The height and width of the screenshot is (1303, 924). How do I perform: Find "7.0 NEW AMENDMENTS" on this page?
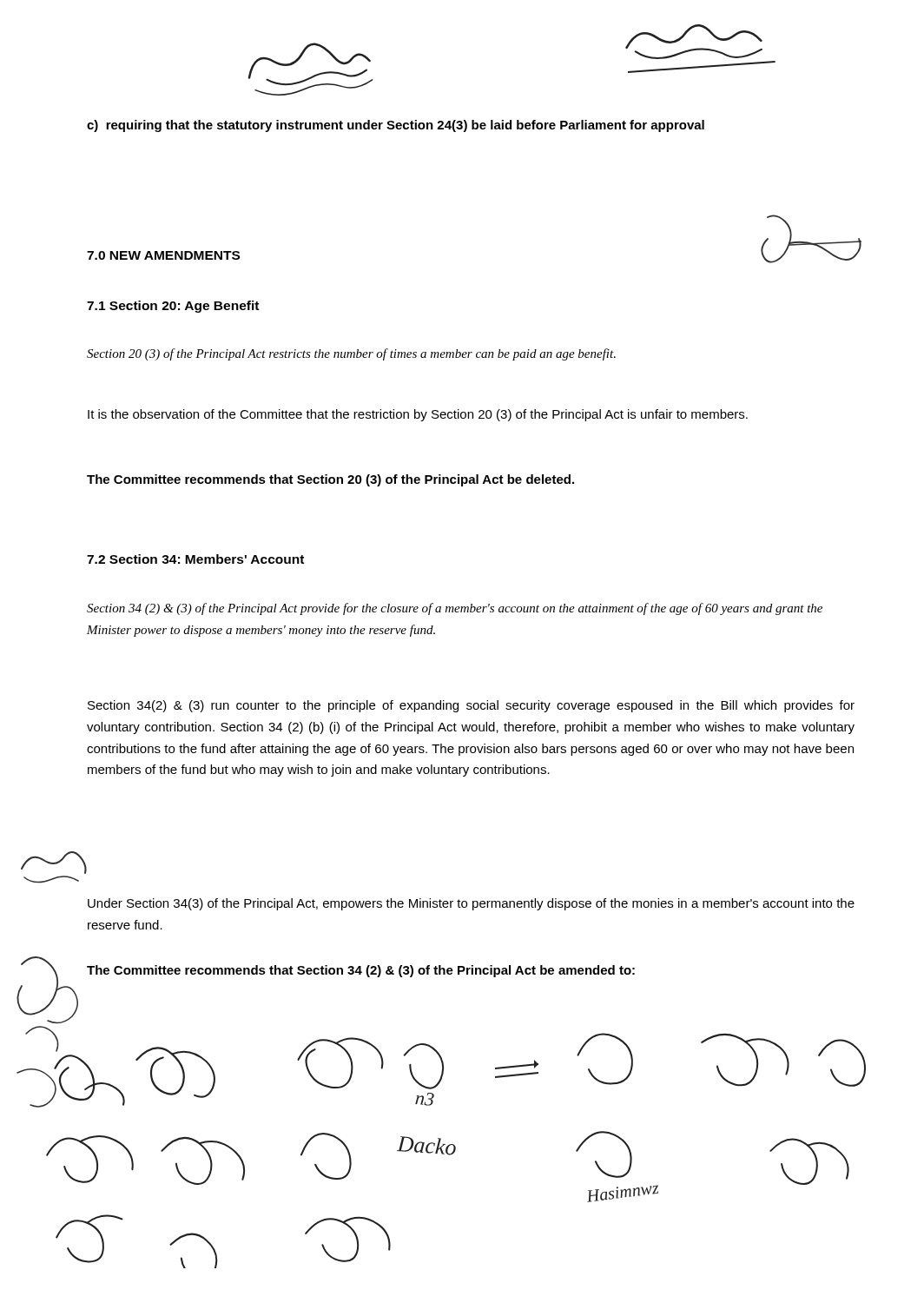point(164,255)
